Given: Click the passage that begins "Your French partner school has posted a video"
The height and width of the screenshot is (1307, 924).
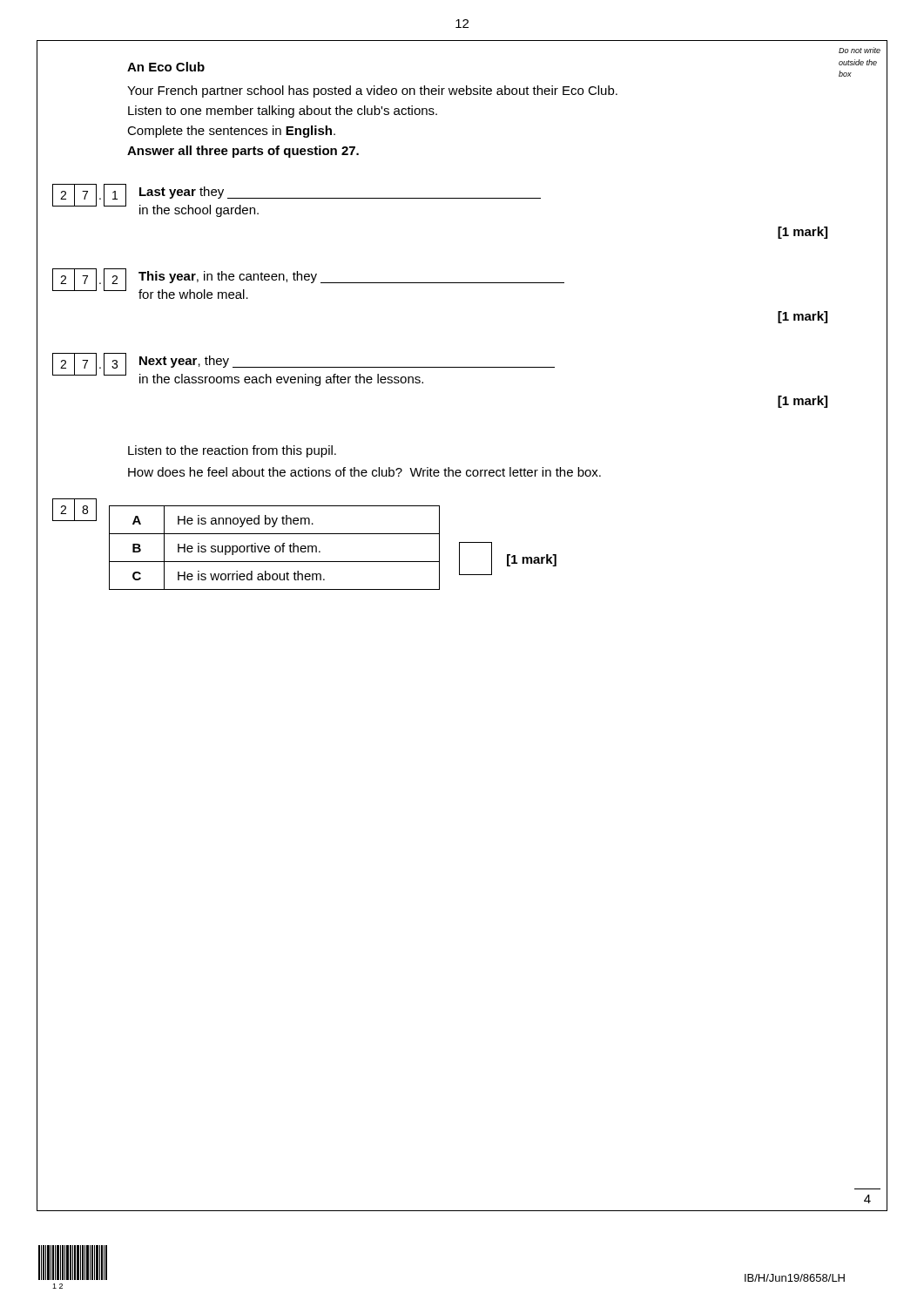Looking at the screenshot, I should pos(373,90).
